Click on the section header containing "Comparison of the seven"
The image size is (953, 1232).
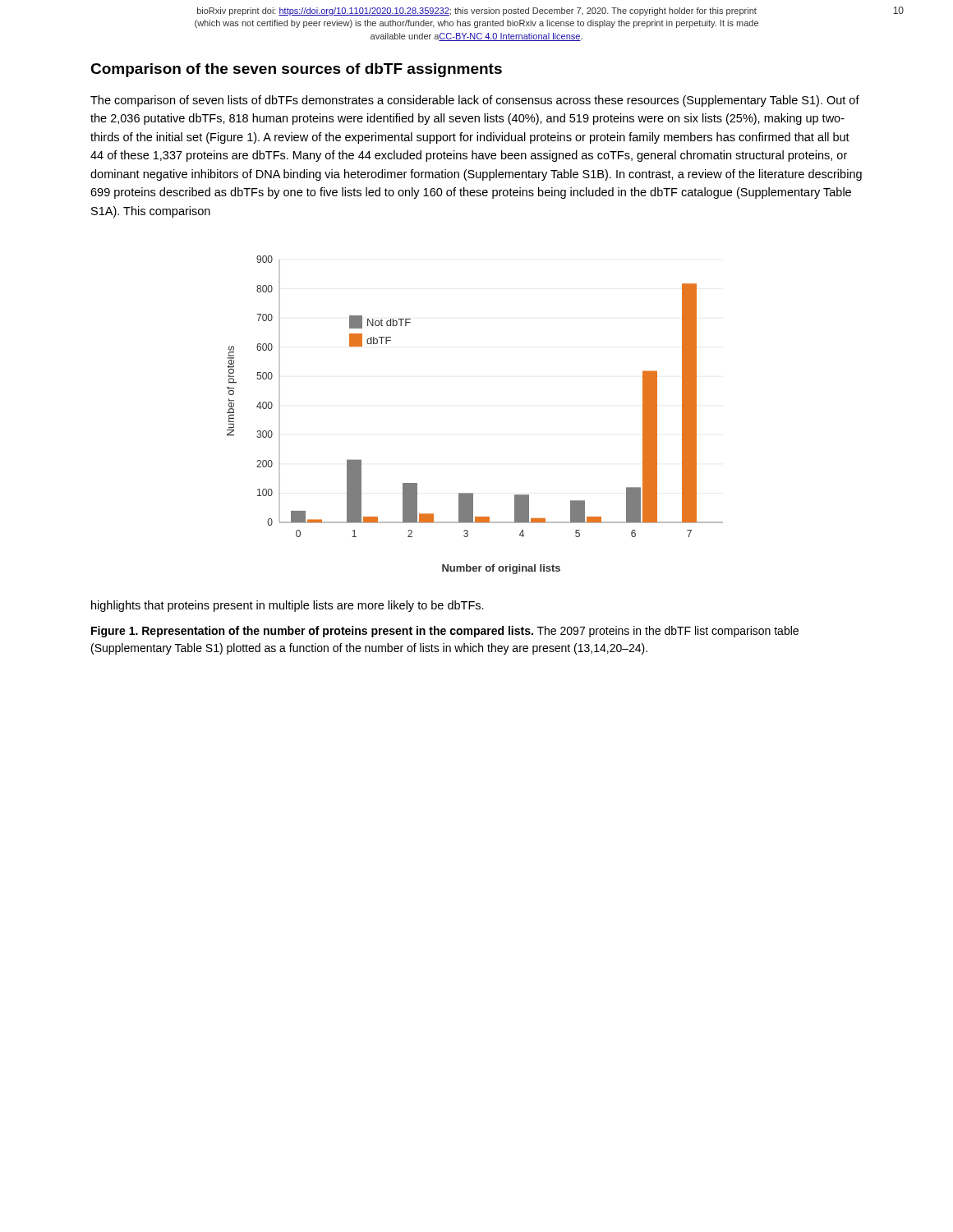296,69
